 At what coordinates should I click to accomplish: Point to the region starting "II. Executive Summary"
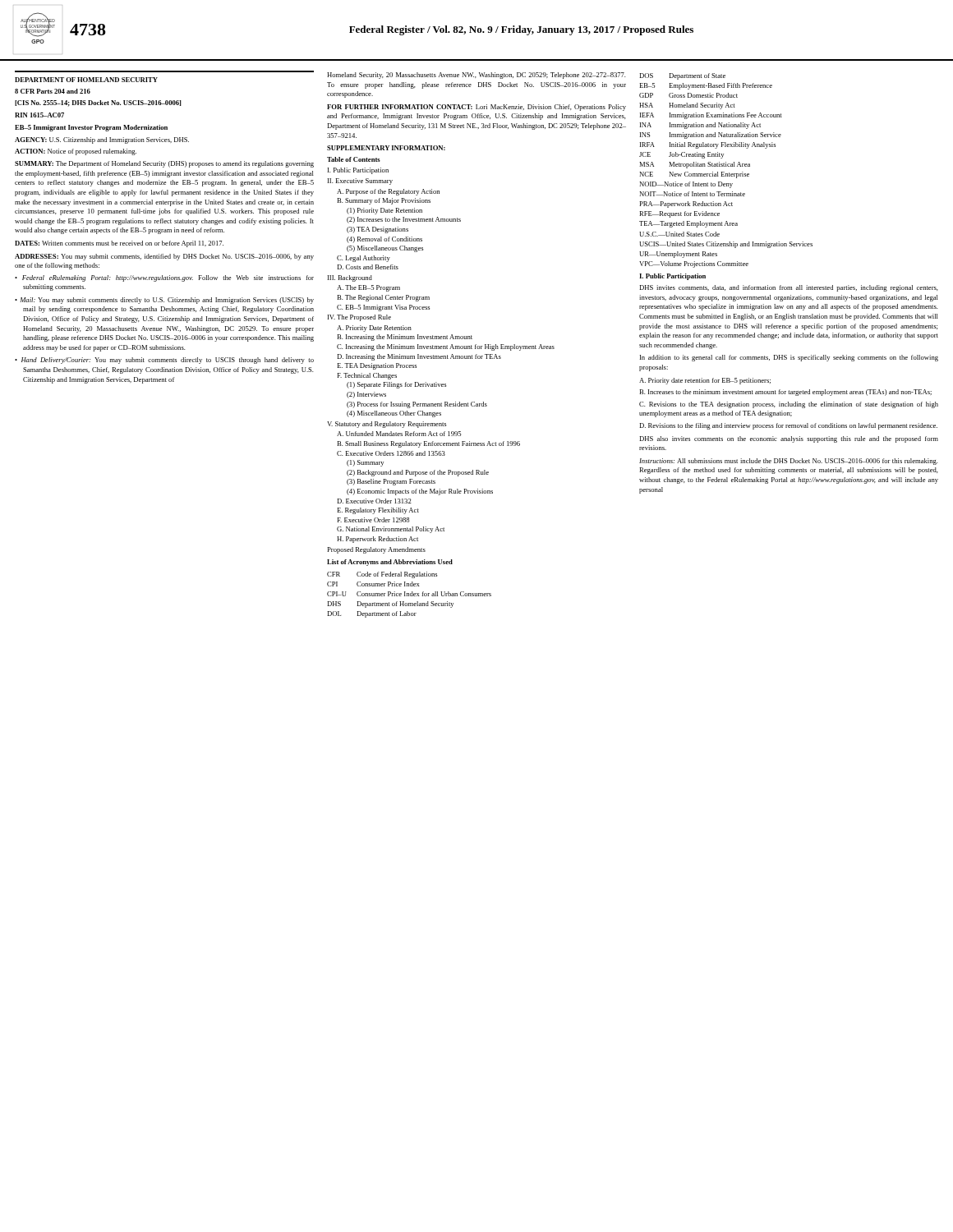pos(360,181)
